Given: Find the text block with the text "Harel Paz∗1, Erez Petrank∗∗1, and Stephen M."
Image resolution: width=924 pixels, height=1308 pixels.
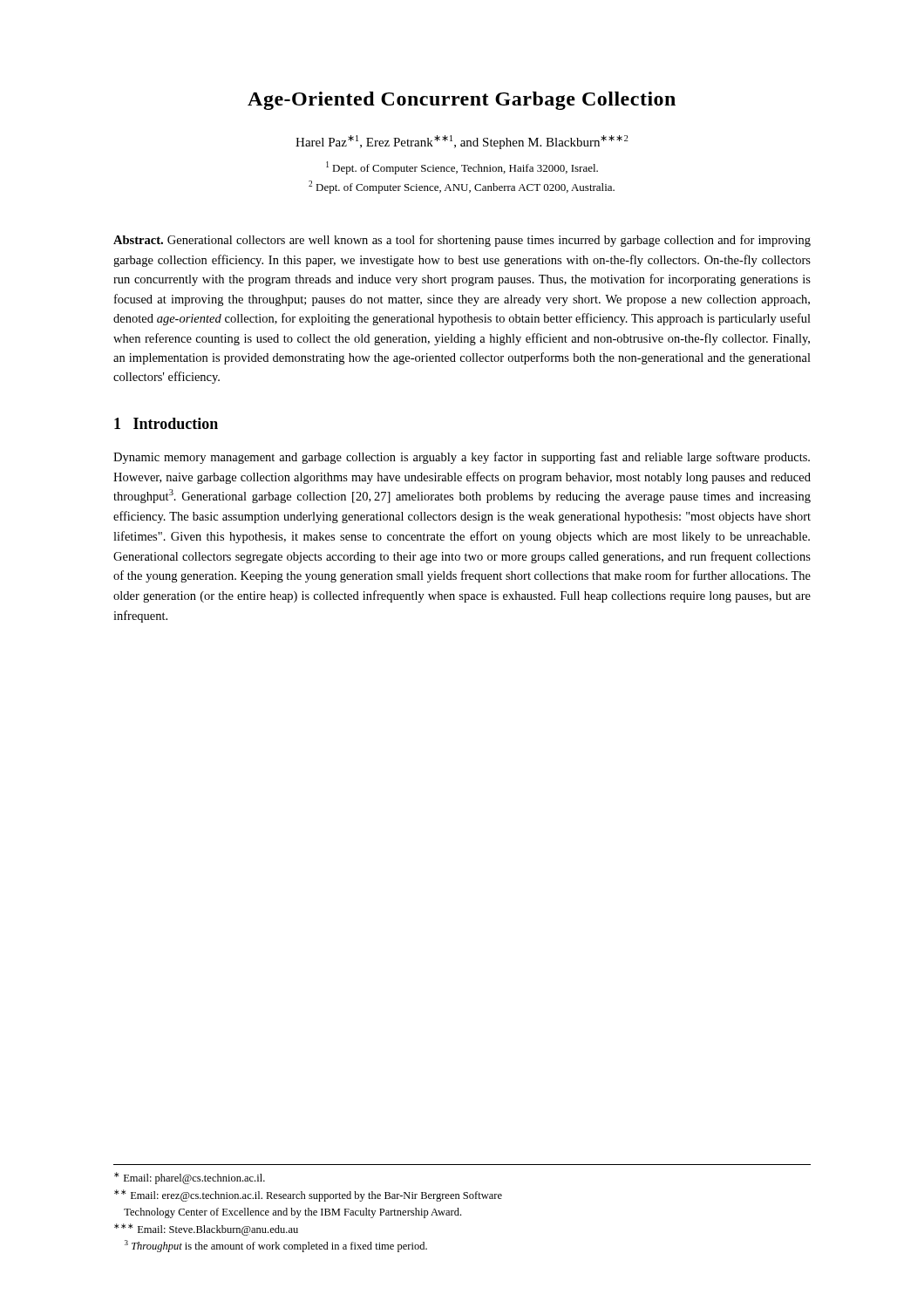Looking at the screenshot, I should click(x=462, y=142).
